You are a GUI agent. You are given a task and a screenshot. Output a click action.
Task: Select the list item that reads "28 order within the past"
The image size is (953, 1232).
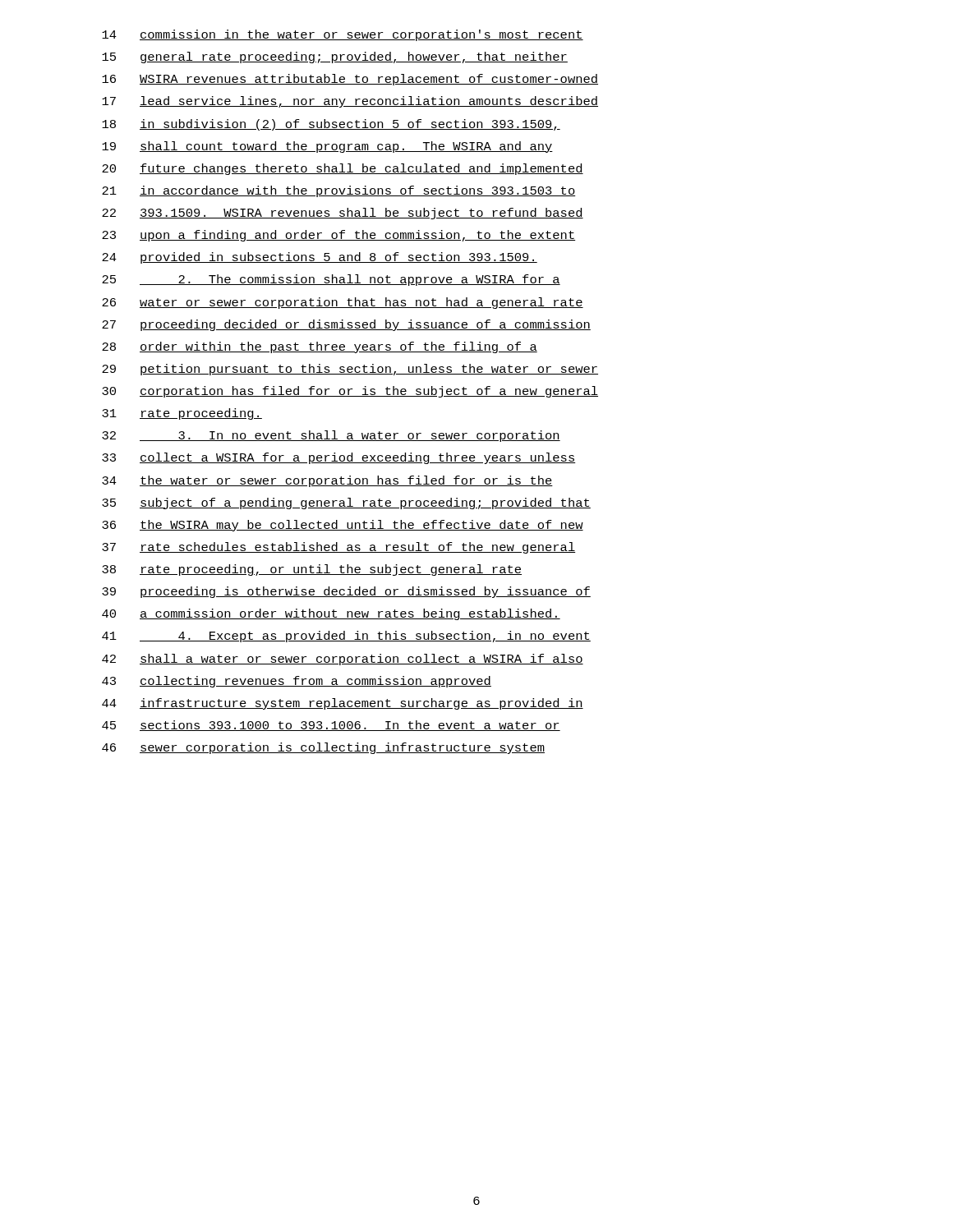pos(485,348)
